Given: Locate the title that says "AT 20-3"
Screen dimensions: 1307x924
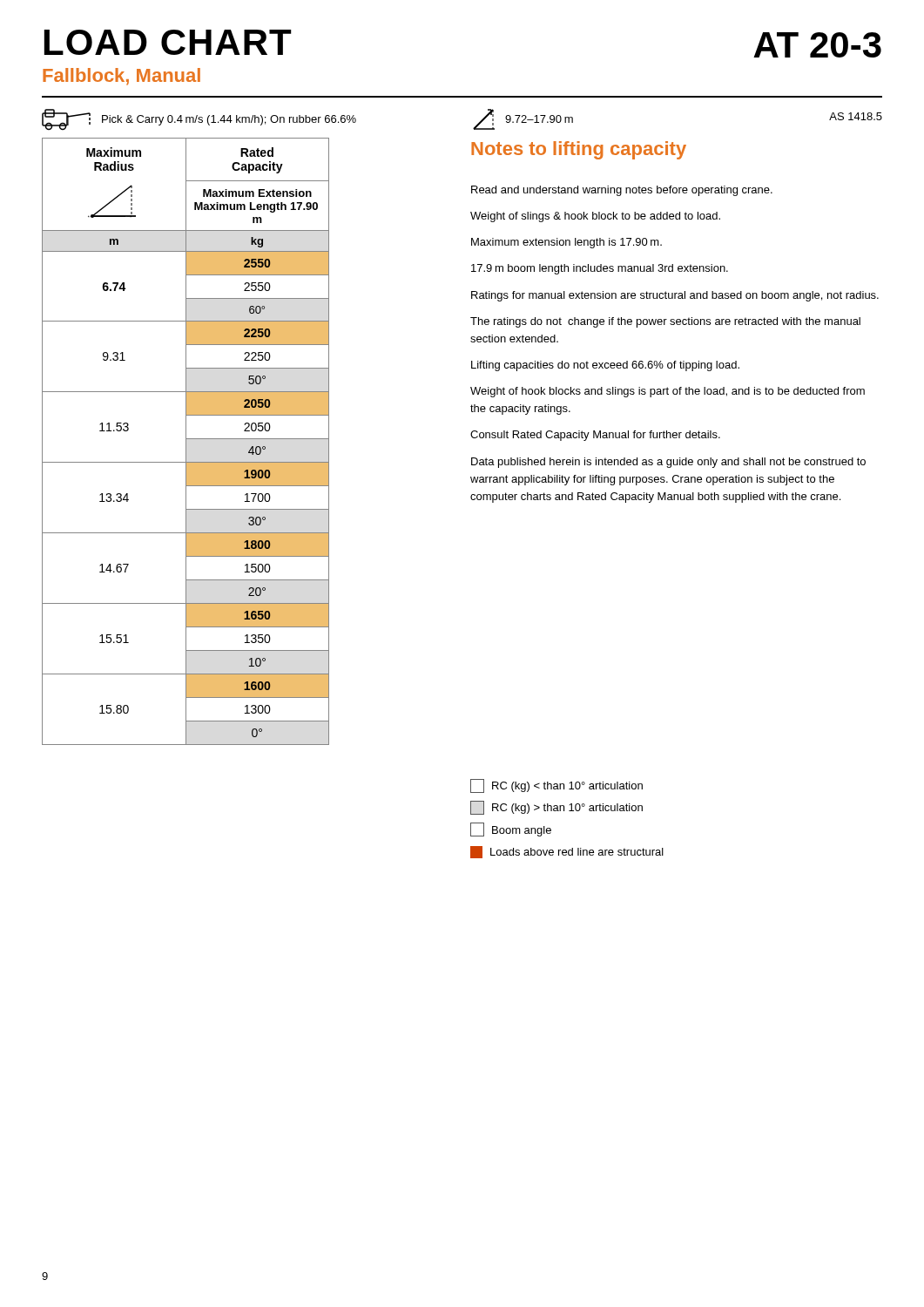Looking at the screenshot, I should point(818,45).
